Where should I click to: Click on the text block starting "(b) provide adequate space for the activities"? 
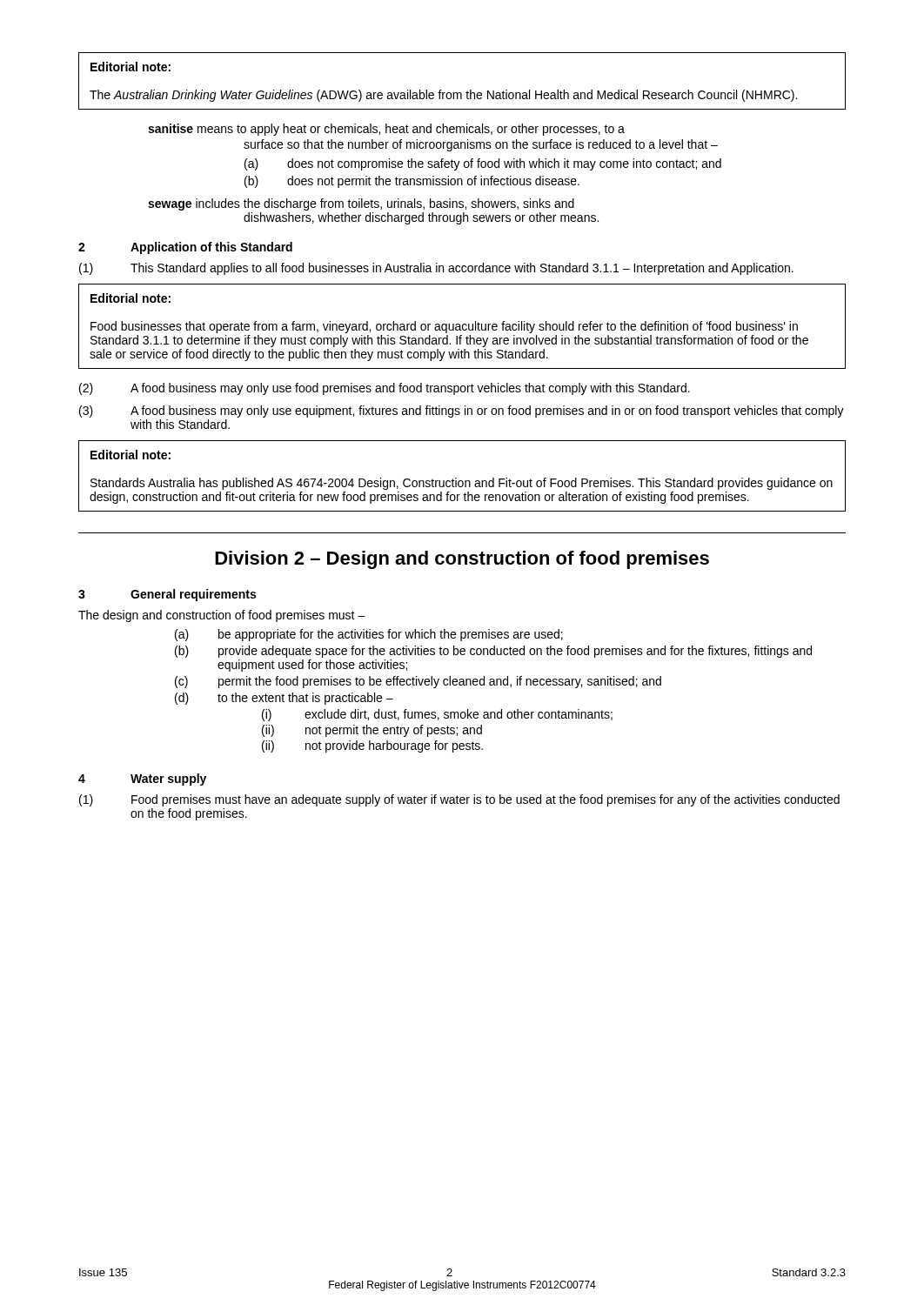pyautogui.click(x=510, y=658)
